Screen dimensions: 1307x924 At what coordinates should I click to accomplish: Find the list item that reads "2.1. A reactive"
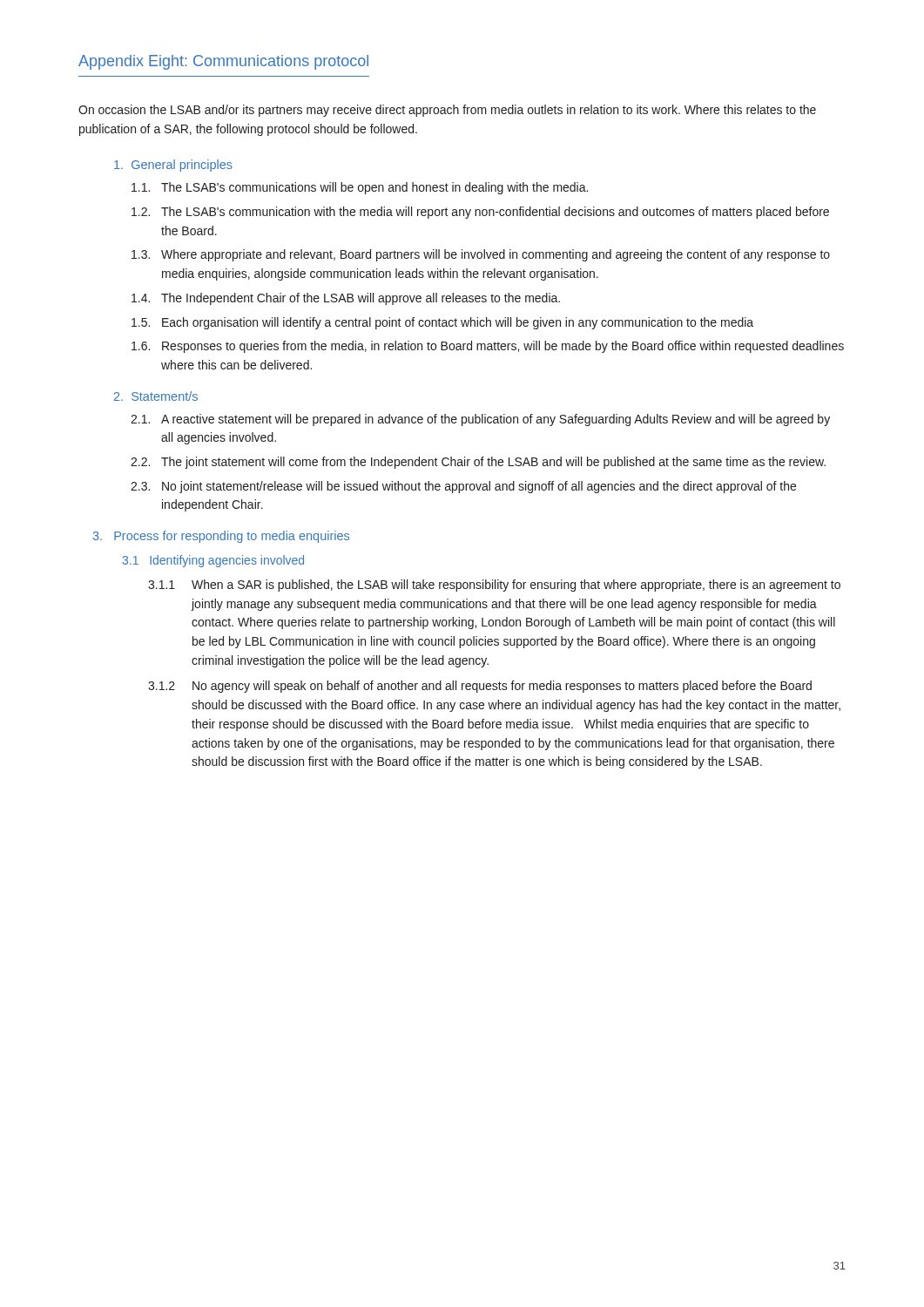click(462, 429)
